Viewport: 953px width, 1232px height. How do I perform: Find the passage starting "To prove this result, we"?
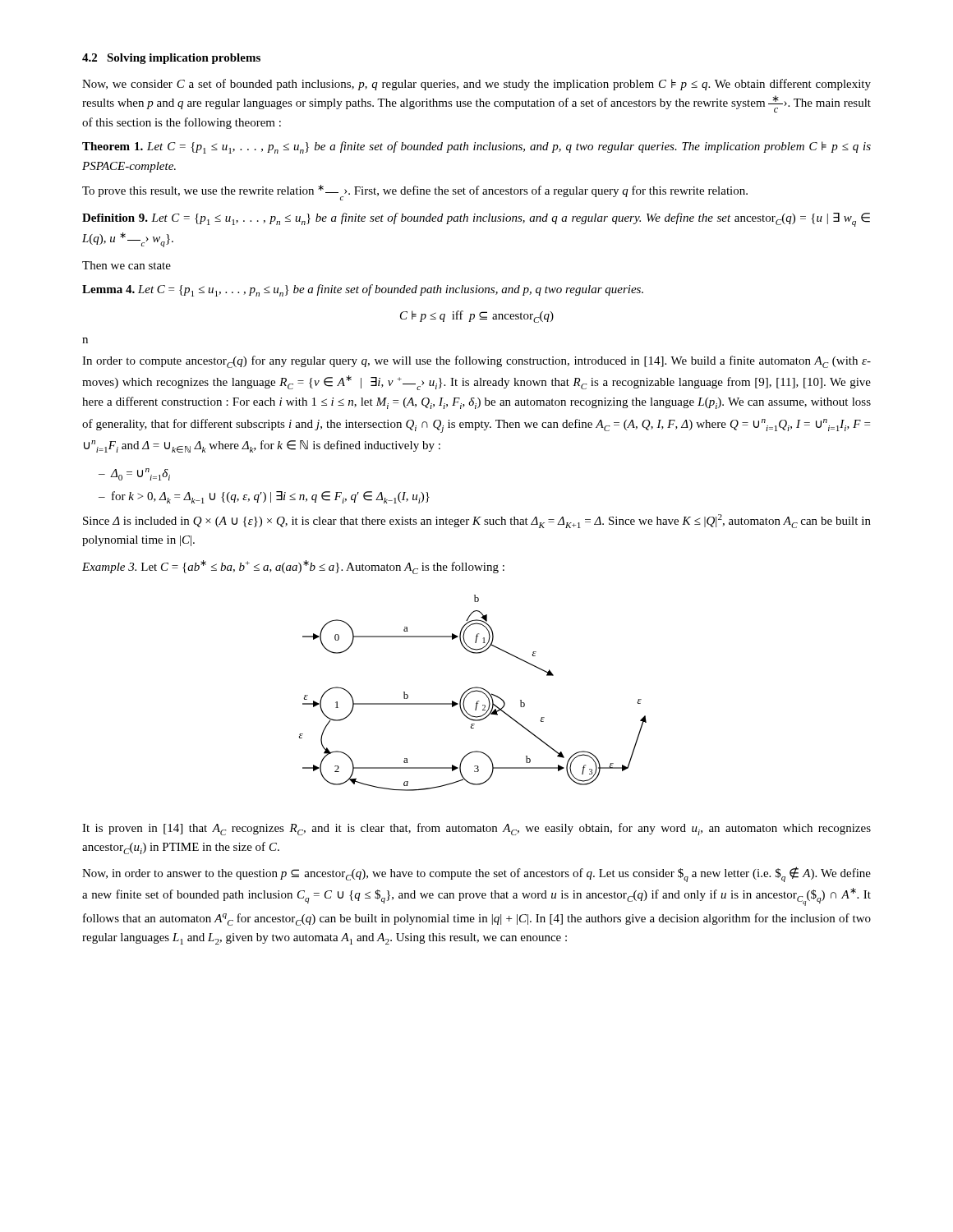click(415, 192)
